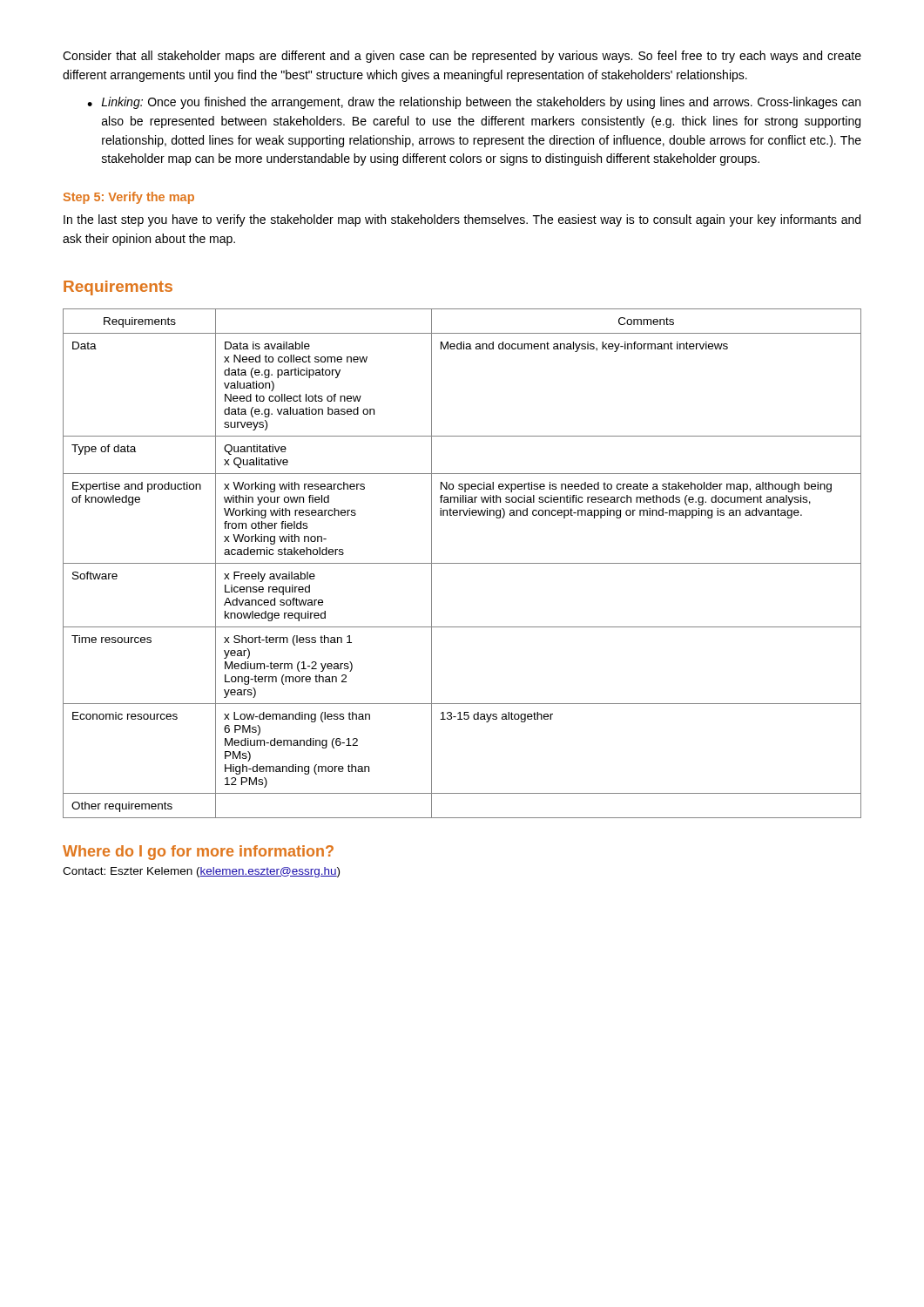The image size is (924, 1307).
Task: Point to the block beginning "In the last step you have to"
Action: tap(462, 229)
